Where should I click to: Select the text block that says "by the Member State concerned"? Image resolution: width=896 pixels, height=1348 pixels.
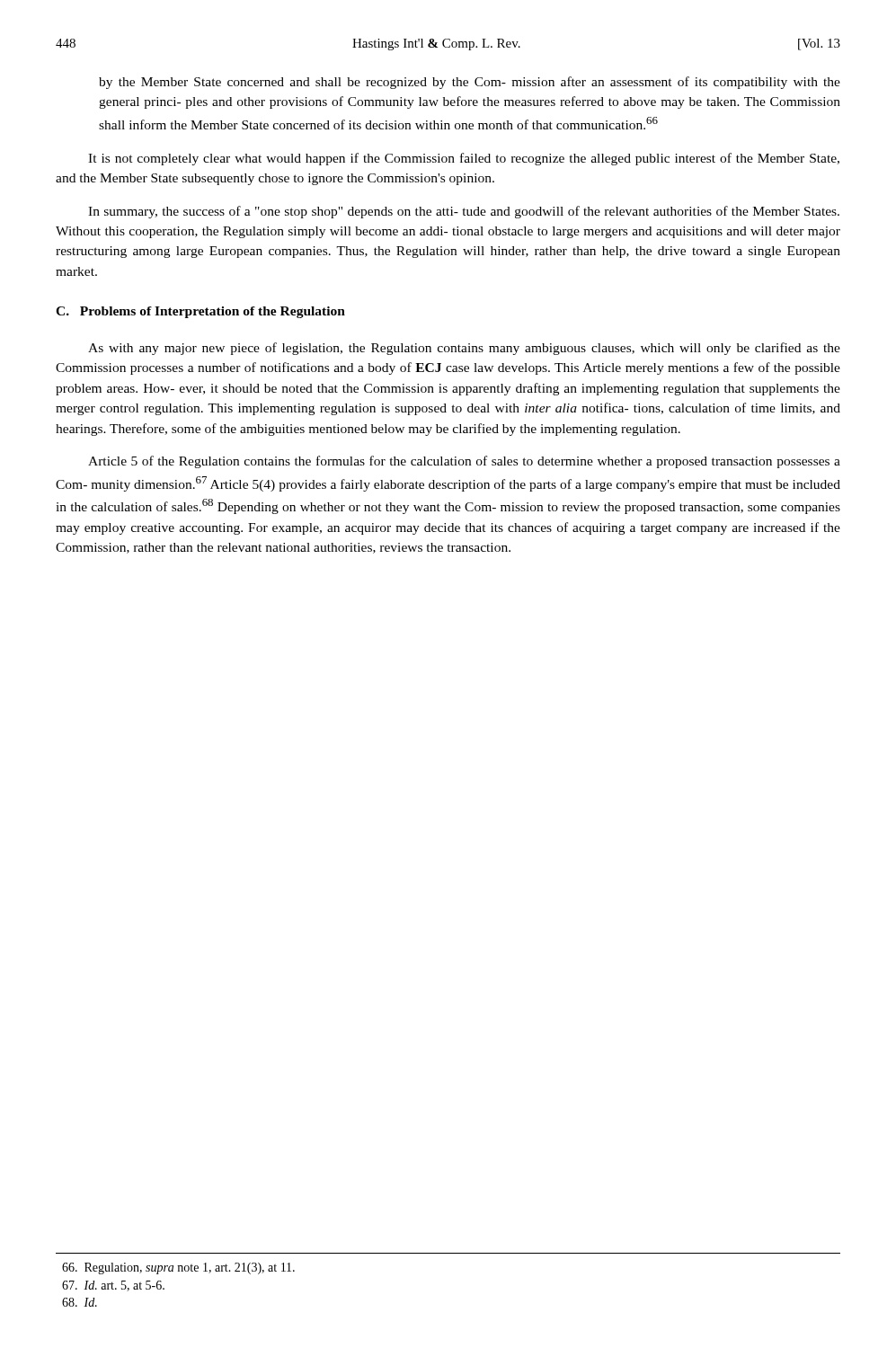470,103
